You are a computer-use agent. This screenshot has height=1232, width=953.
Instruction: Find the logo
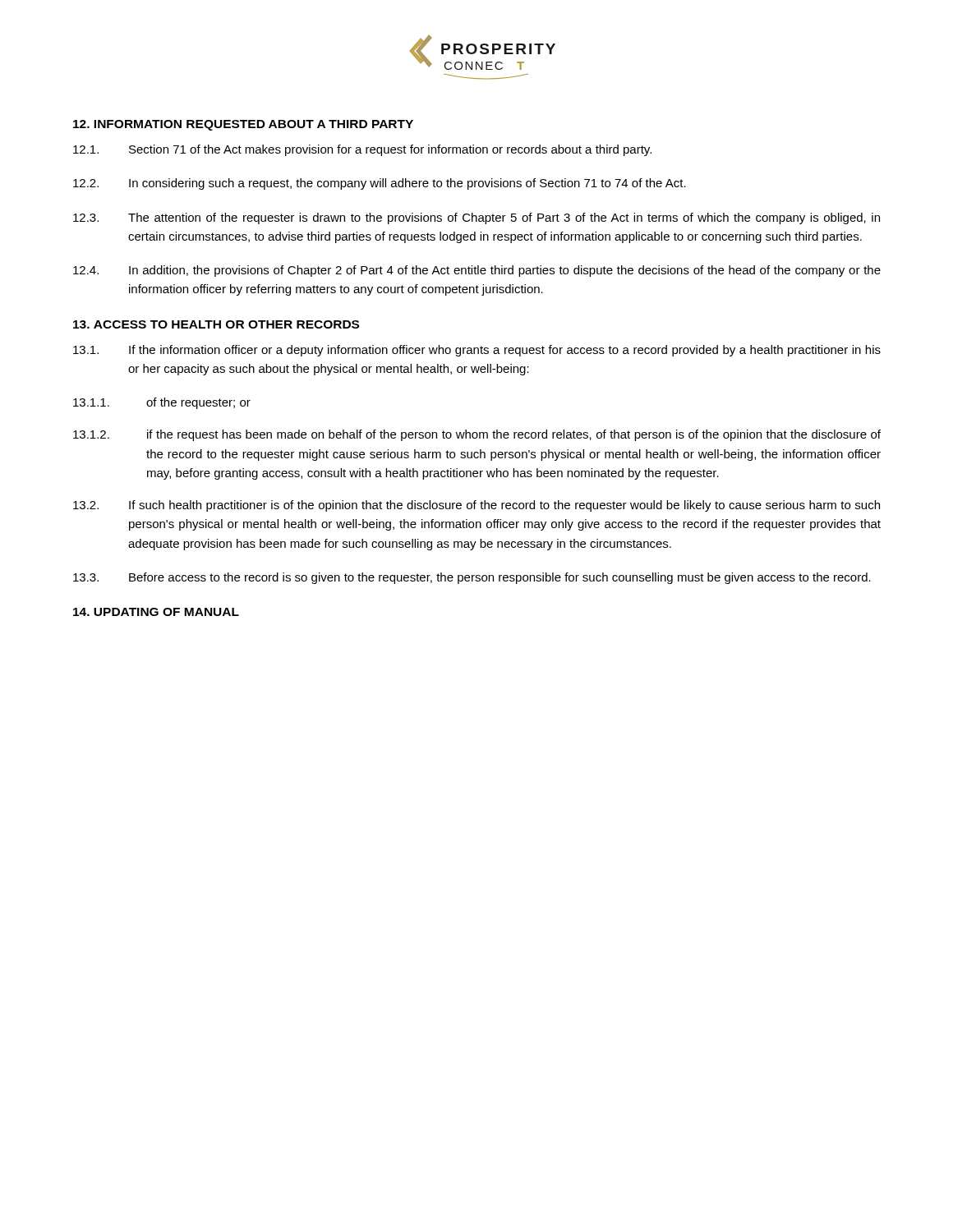(x=476, y=55)
